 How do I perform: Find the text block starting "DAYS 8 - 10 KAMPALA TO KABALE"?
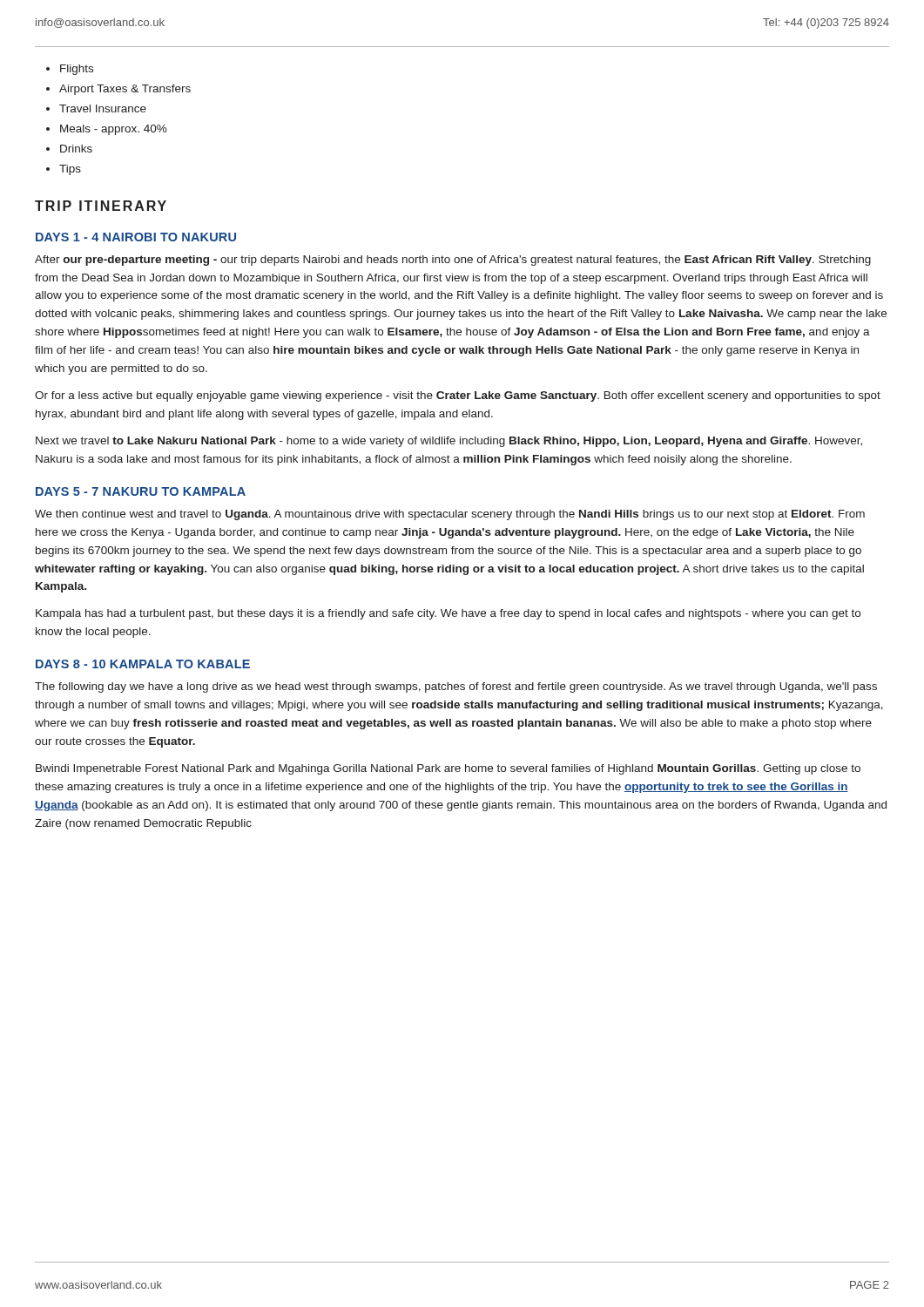[x=143, y=664]
